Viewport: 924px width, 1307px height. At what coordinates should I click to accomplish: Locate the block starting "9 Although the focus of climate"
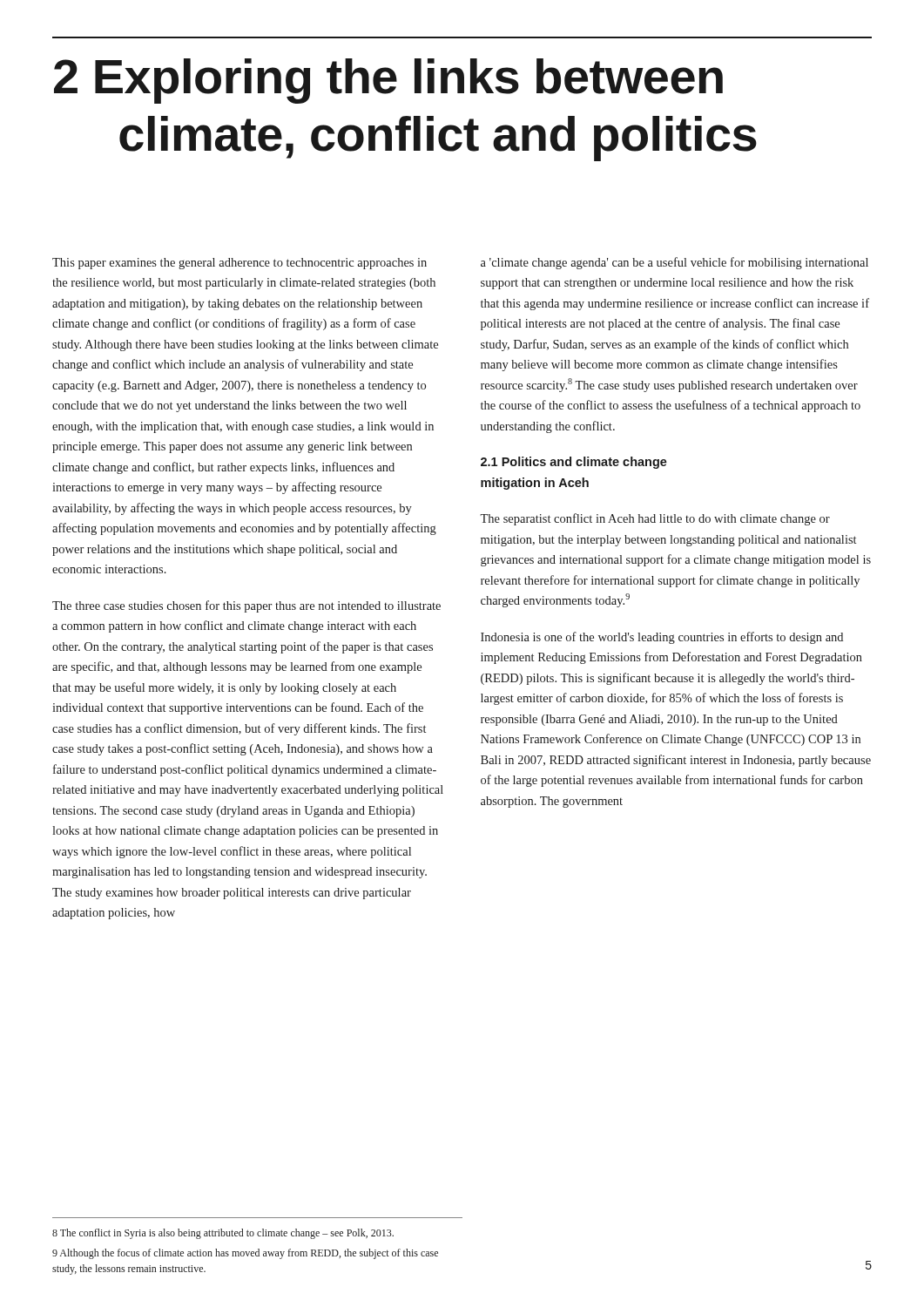tap(257, 1261)
